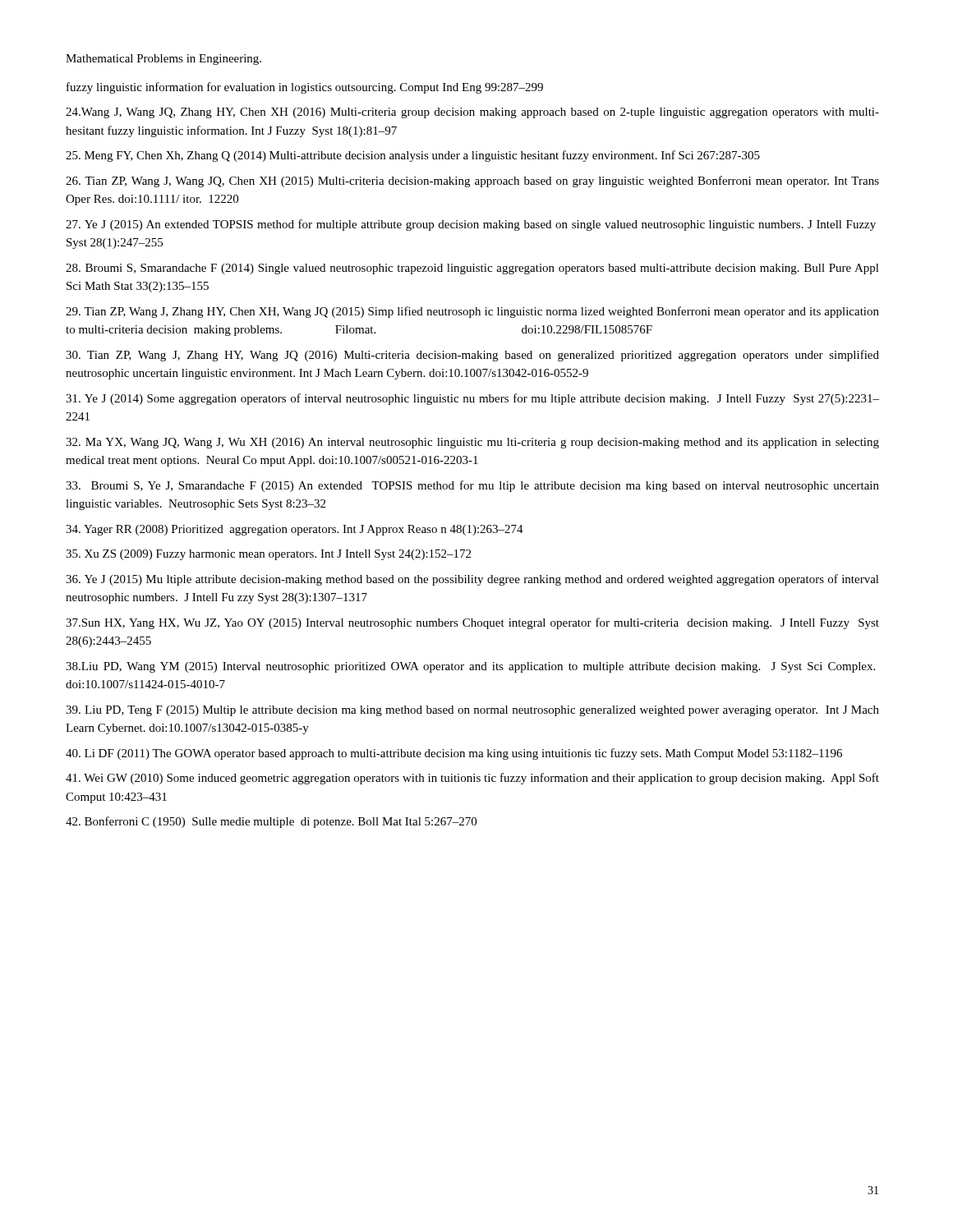Viewport: 953px width, 1232px height.
Task: Find the text starting "Liu PD, Wang YM (2015) Interval"
Action: pos(472,675)
